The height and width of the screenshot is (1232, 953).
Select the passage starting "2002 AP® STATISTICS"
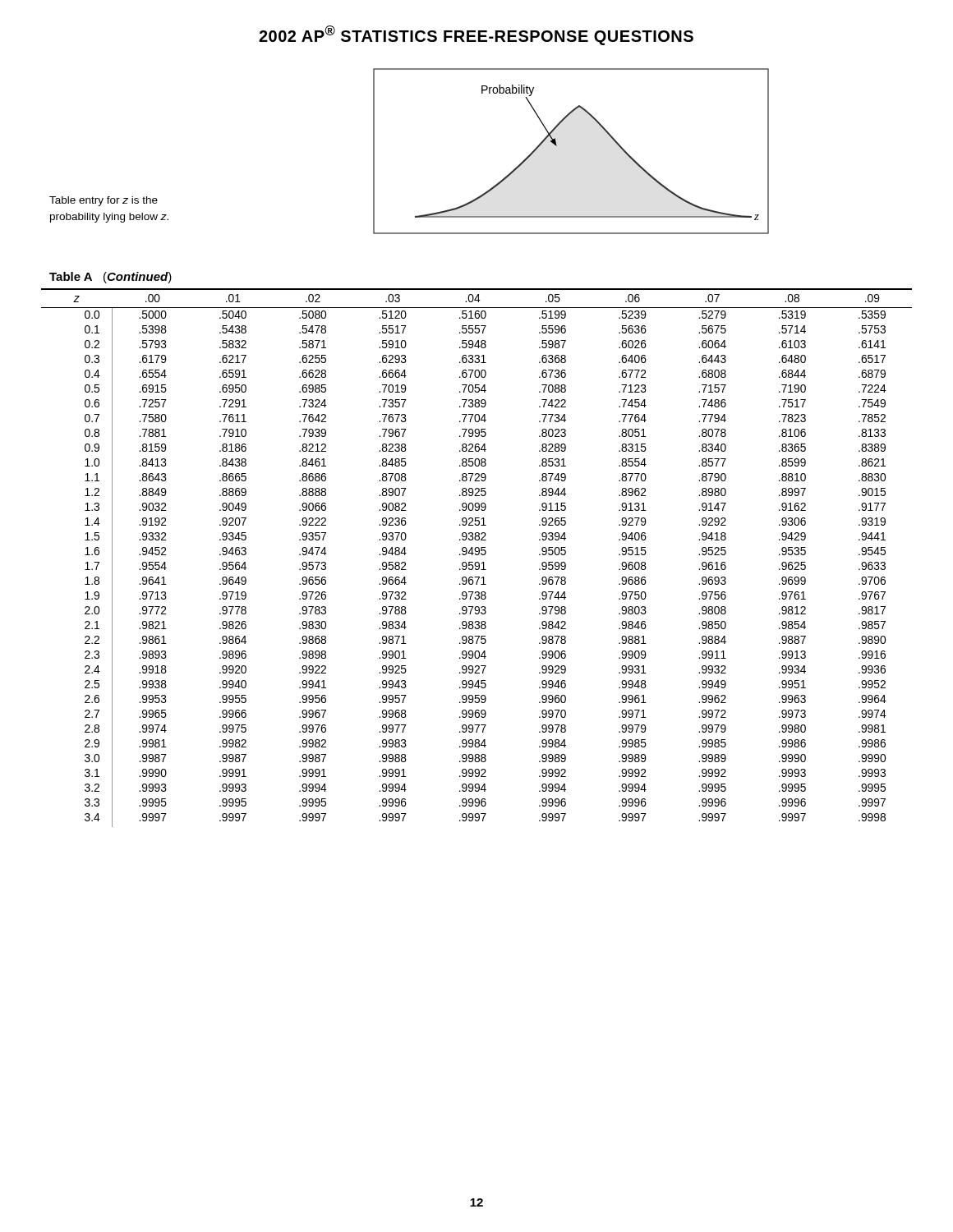(476, 34)
